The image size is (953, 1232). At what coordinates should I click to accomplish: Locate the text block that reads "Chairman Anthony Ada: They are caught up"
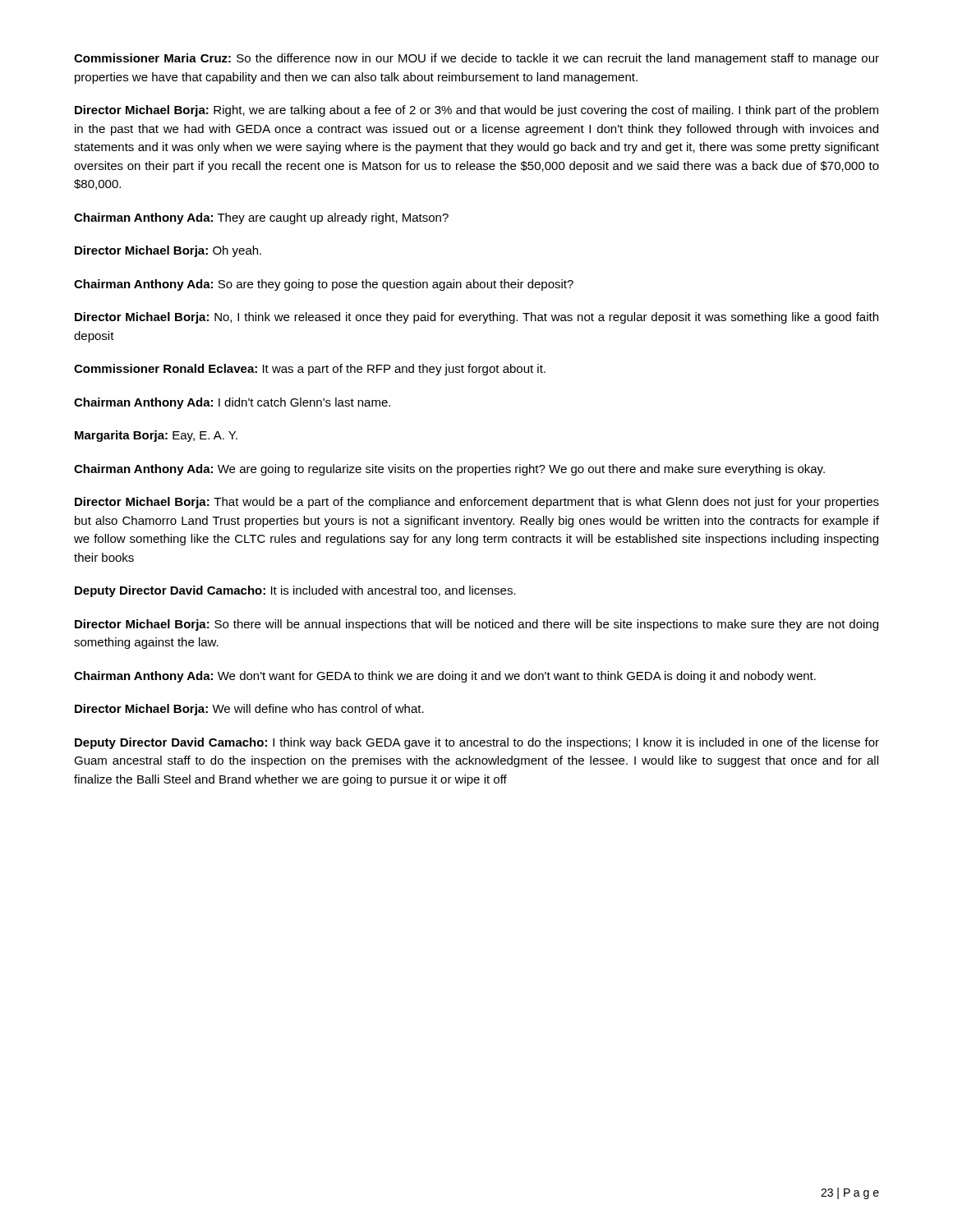point(261,217)
